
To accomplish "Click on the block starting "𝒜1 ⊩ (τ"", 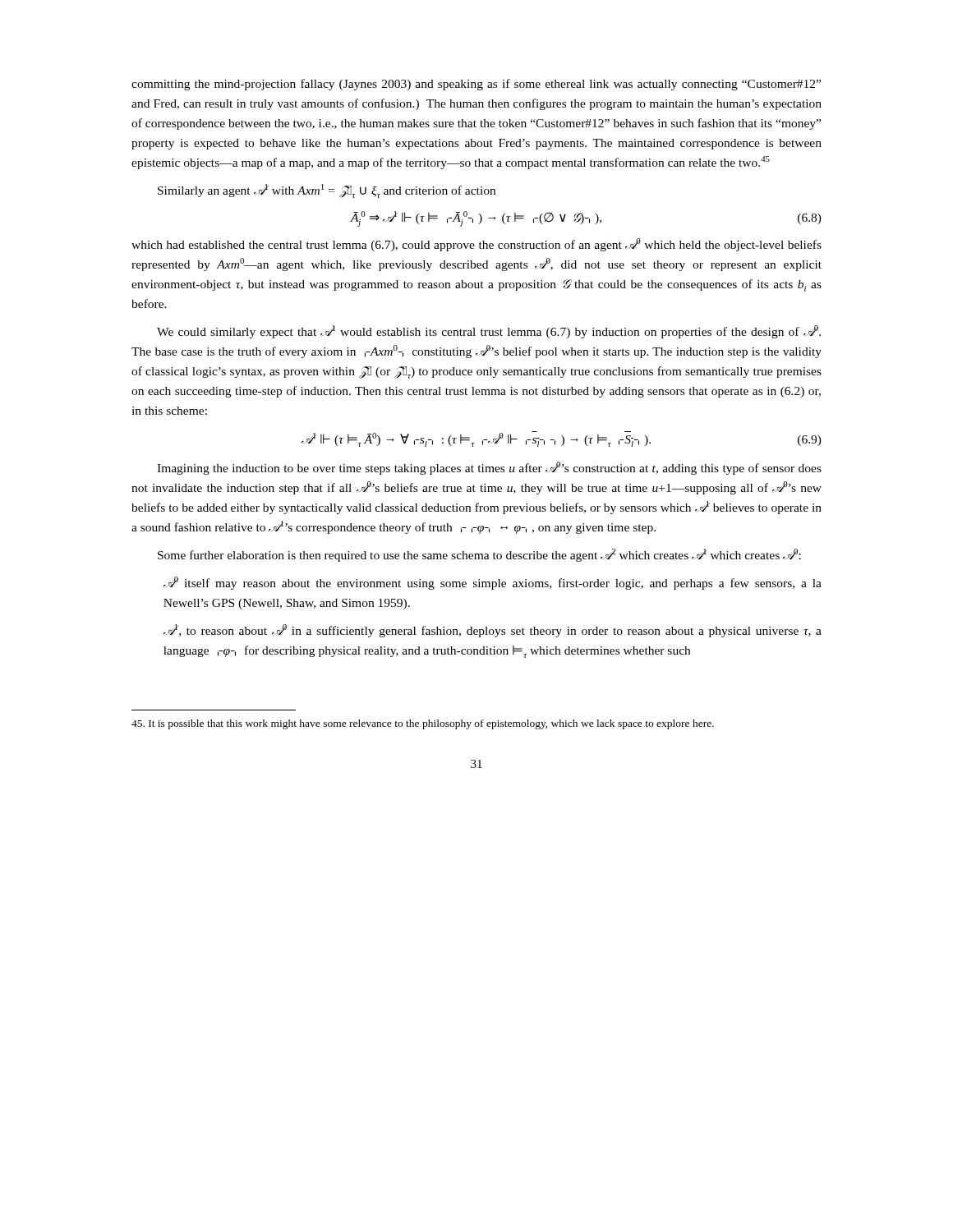I will pos(476,440).
